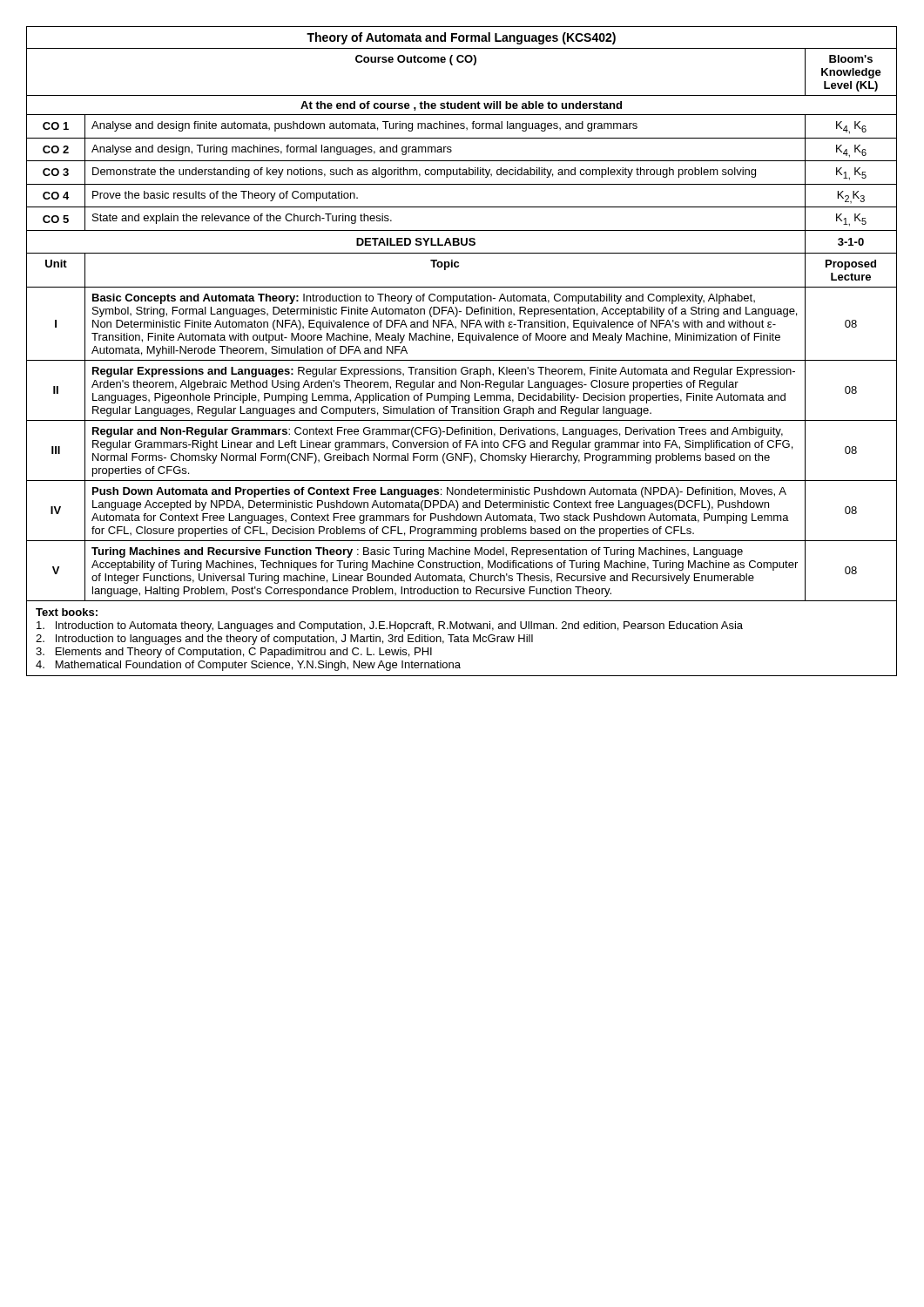Select the list item that reads "4. Mathematical Foundation of Computer Science, Y.N.Singh,"

[x=248, y=664]
